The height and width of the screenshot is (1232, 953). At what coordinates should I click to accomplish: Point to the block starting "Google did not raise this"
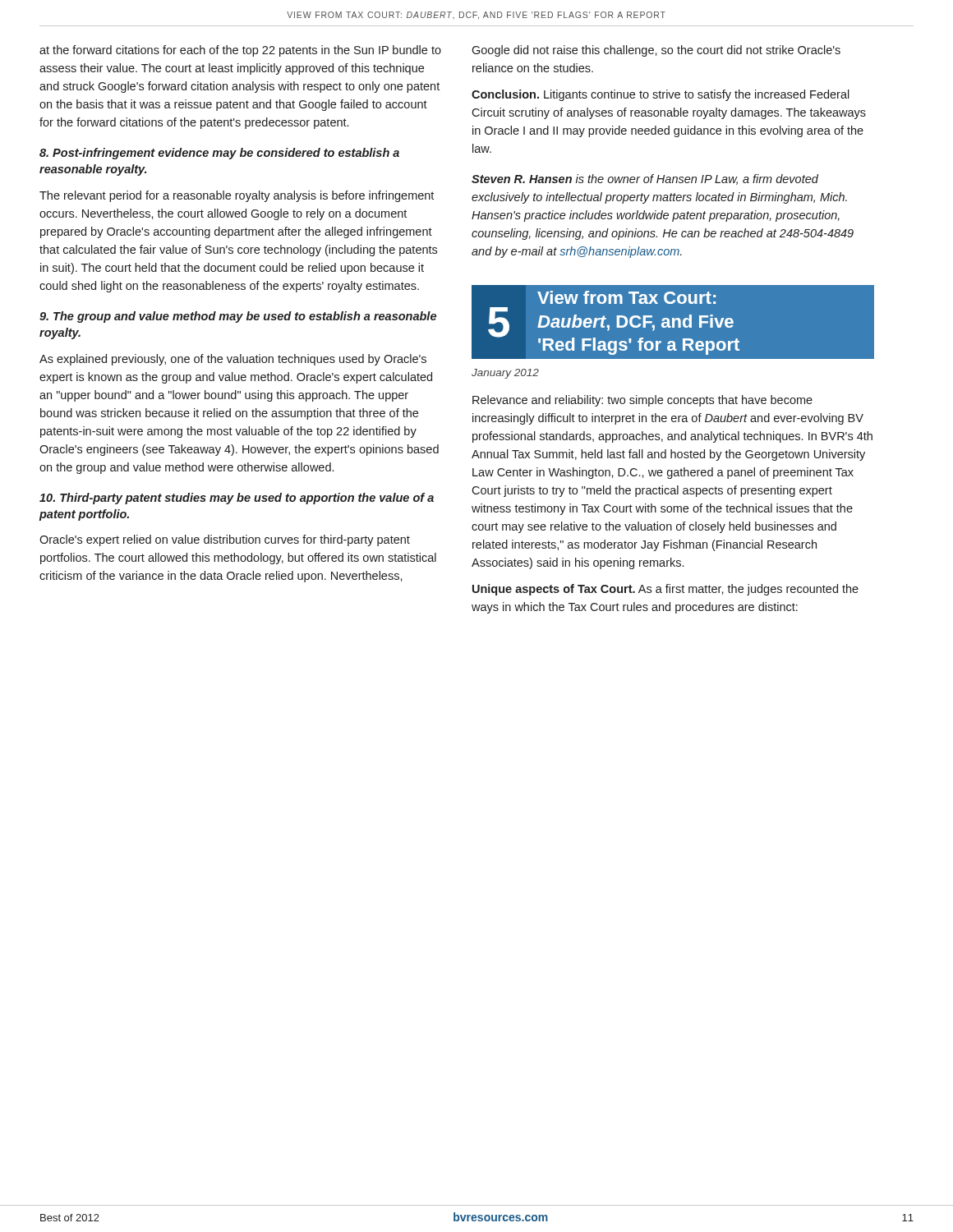(673, 59)
